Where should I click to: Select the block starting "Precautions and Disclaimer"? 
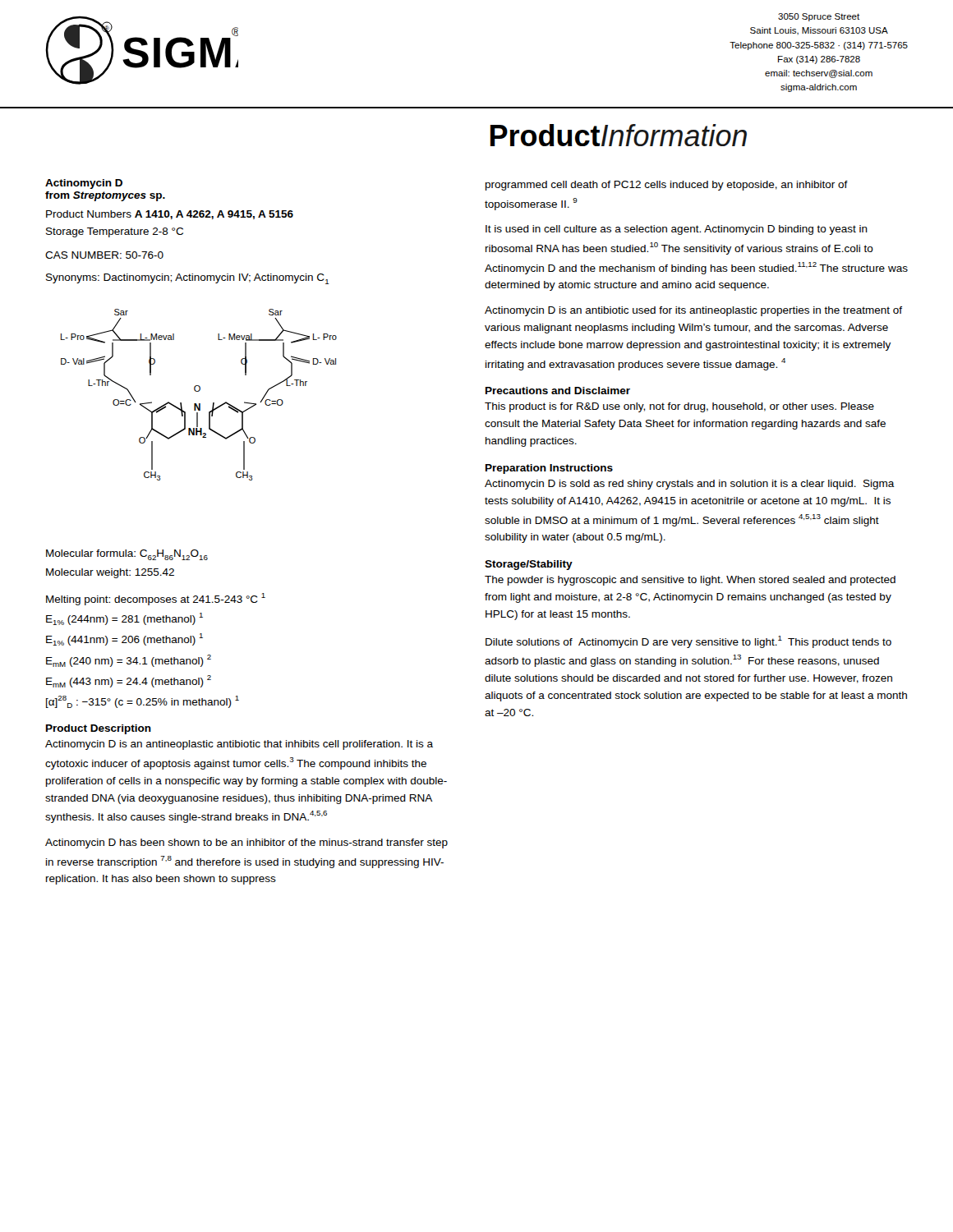(557, 391)
